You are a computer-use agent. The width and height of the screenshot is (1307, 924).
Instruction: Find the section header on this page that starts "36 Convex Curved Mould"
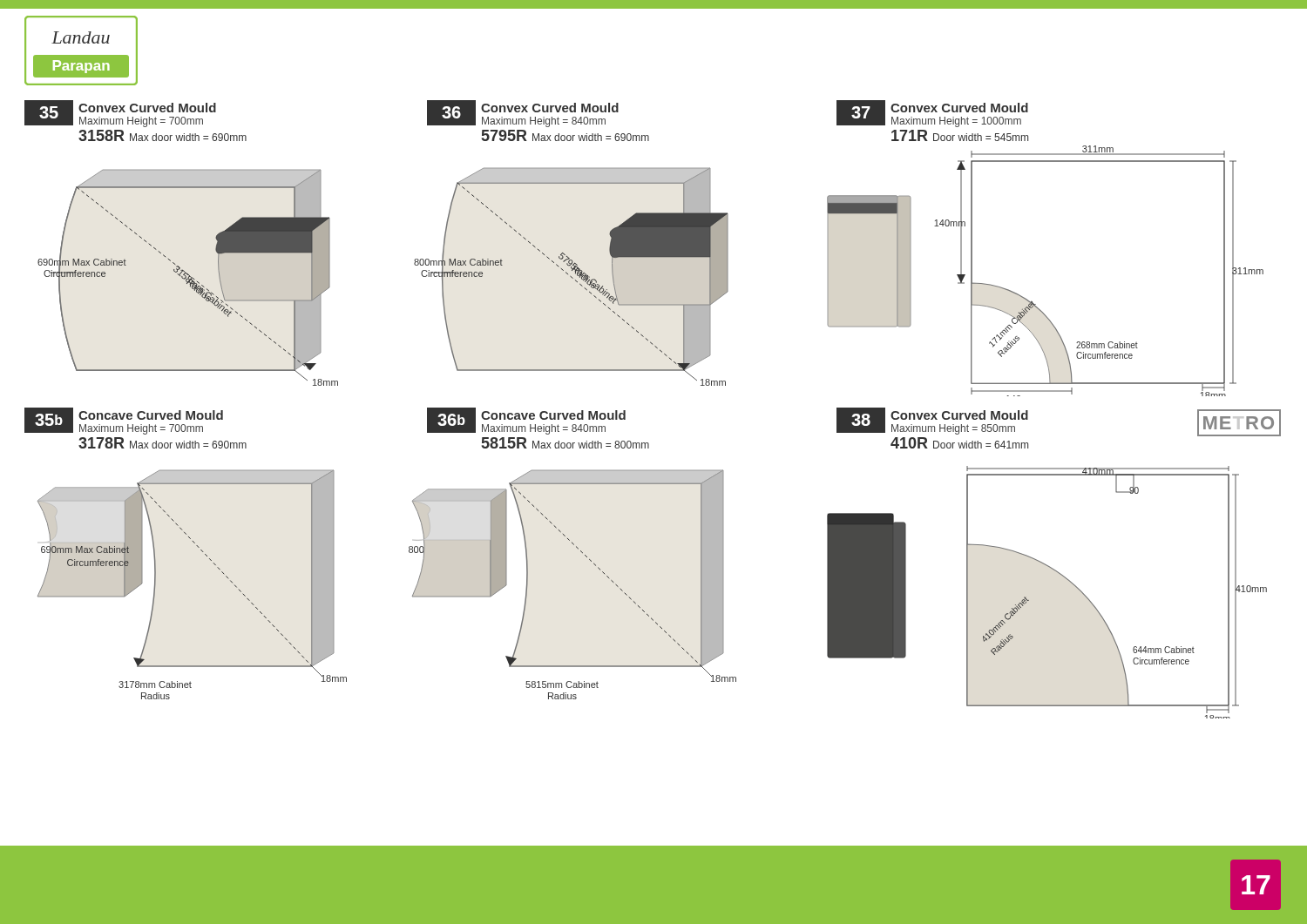click(538, 123)
